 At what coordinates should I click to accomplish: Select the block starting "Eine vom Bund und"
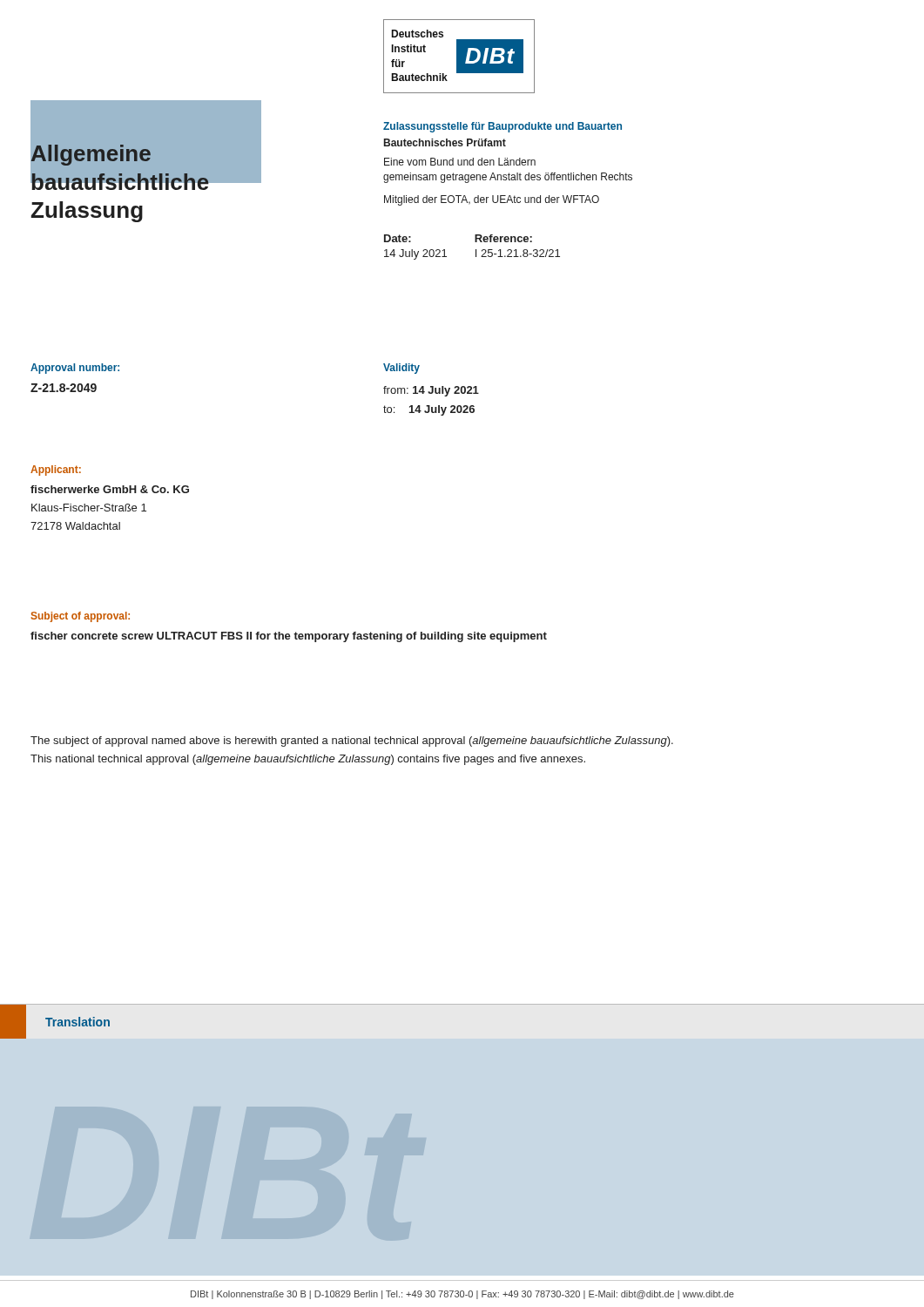508,169
